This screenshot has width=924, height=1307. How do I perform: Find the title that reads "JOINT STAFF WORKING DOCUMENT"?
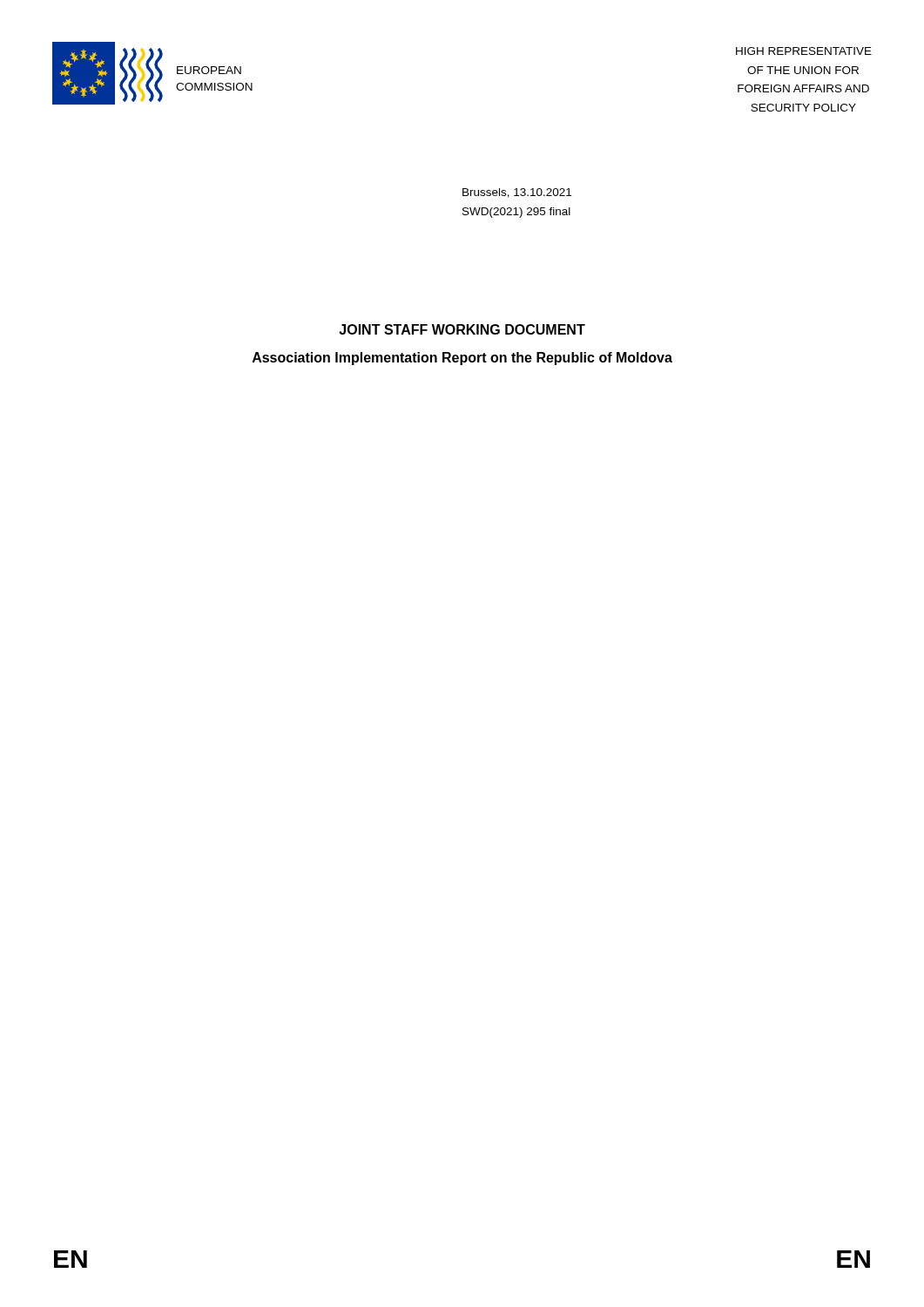pos(462,330)
